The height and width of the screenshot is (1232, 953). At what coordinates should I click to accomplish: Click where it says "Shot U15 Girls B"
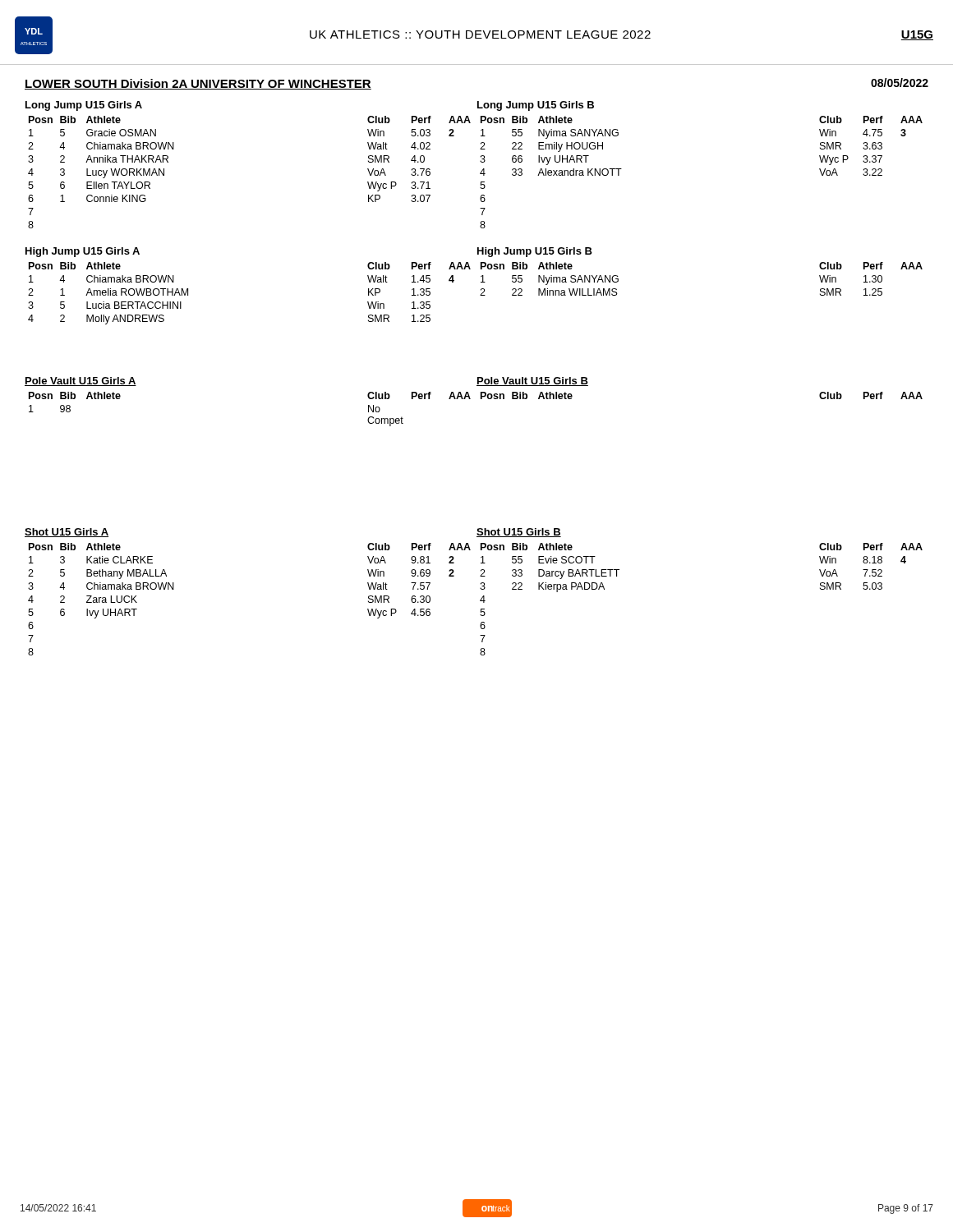coord(519,532)
